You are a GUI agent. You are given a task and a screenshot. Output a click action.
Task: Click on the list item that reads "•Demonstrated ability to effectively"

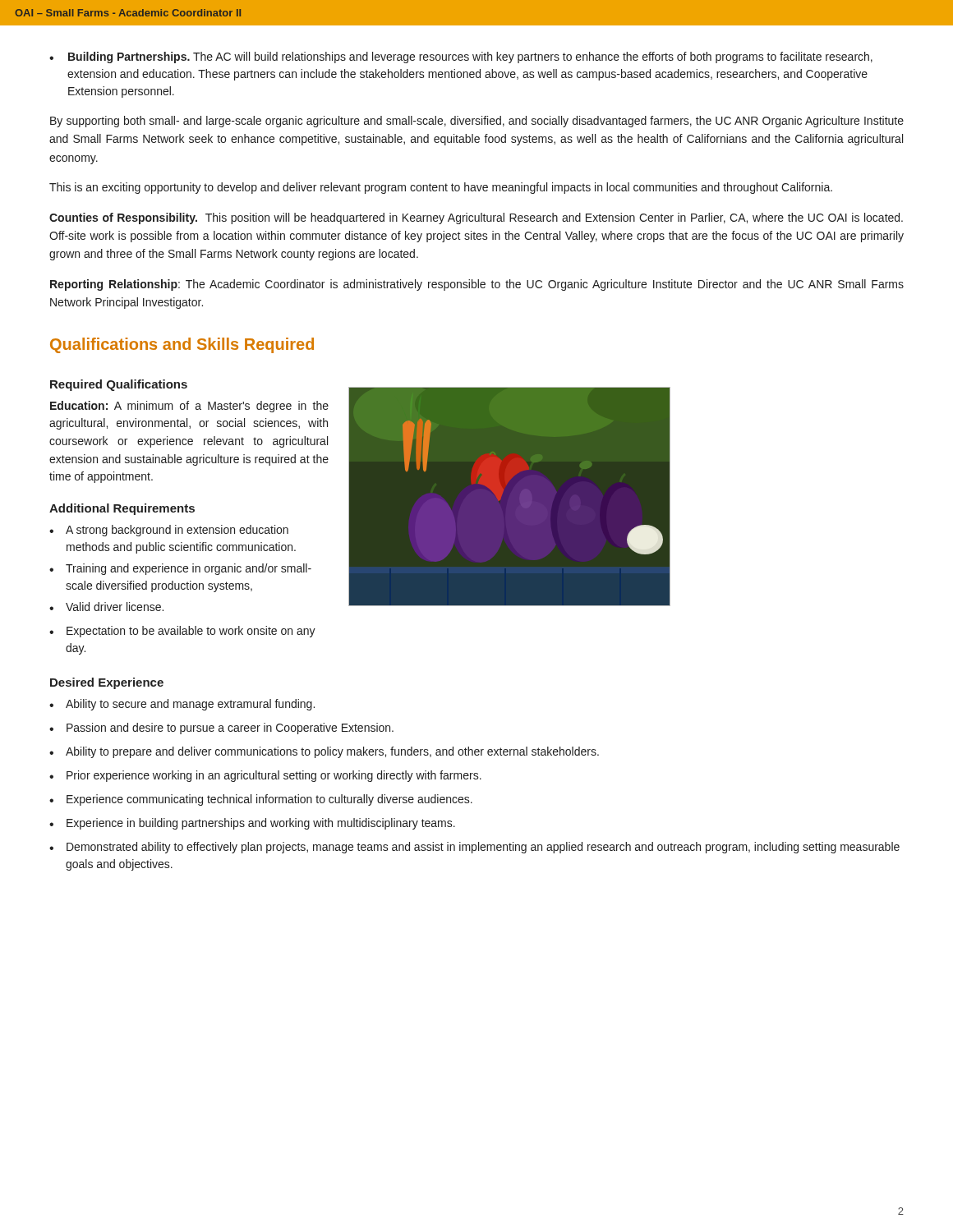[476, 856]
